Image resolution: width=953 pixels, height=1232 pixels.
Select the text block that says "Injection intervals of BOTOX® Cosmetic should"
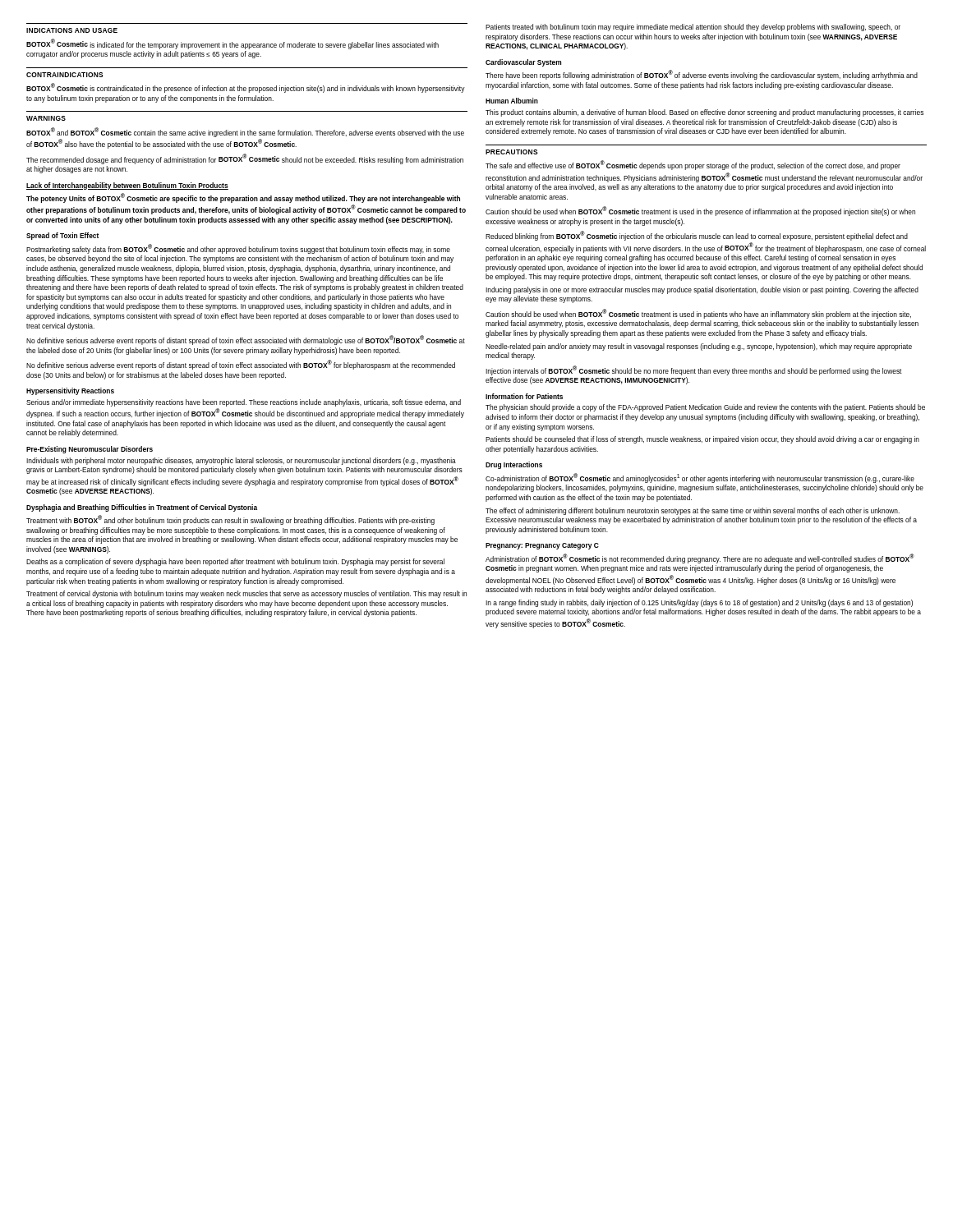pyautogui.click(x=694, y=375)
